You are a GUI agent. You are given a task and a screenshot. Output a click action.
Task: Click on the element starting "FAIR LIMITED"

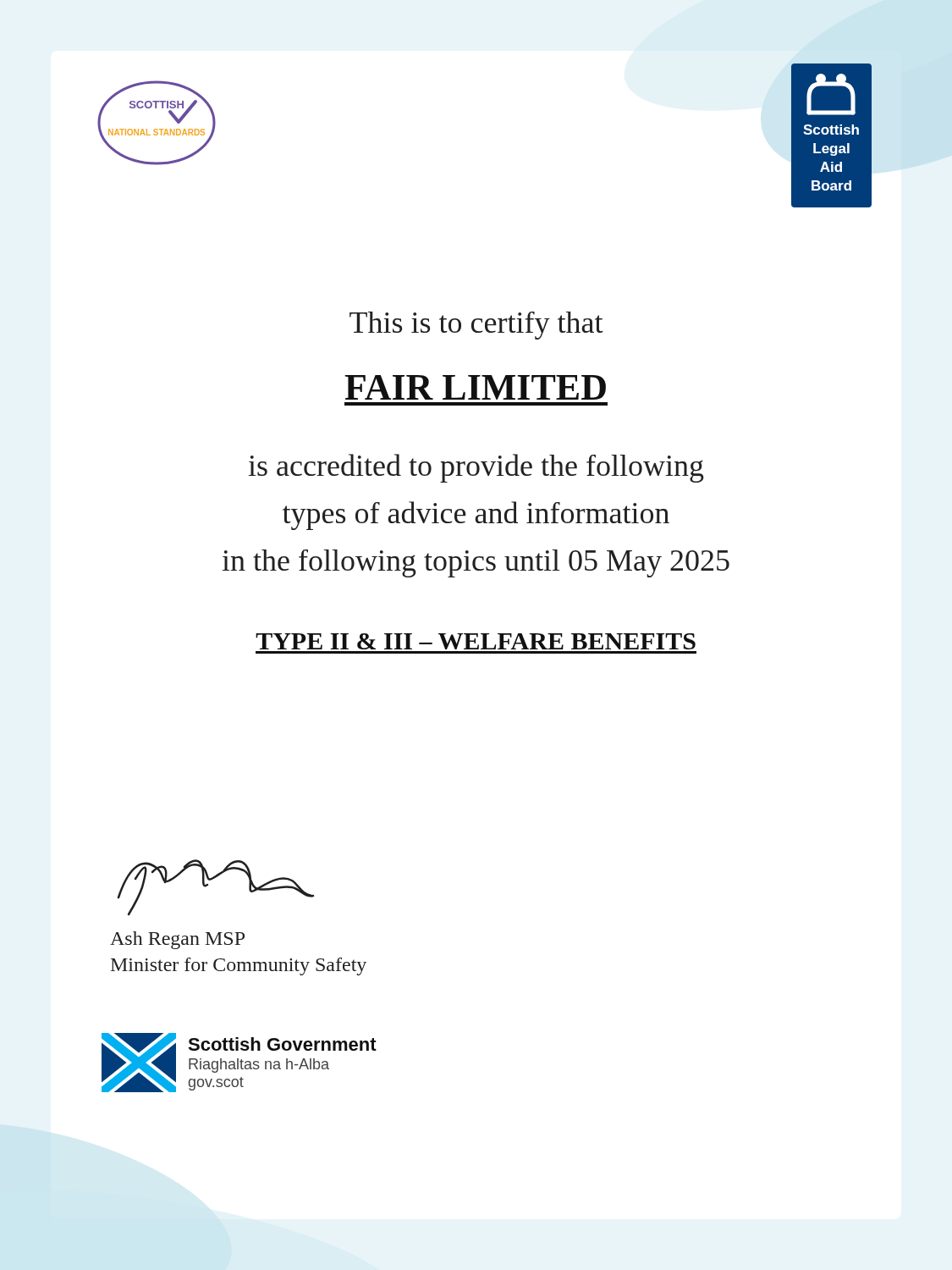click(x=476, y=387)
